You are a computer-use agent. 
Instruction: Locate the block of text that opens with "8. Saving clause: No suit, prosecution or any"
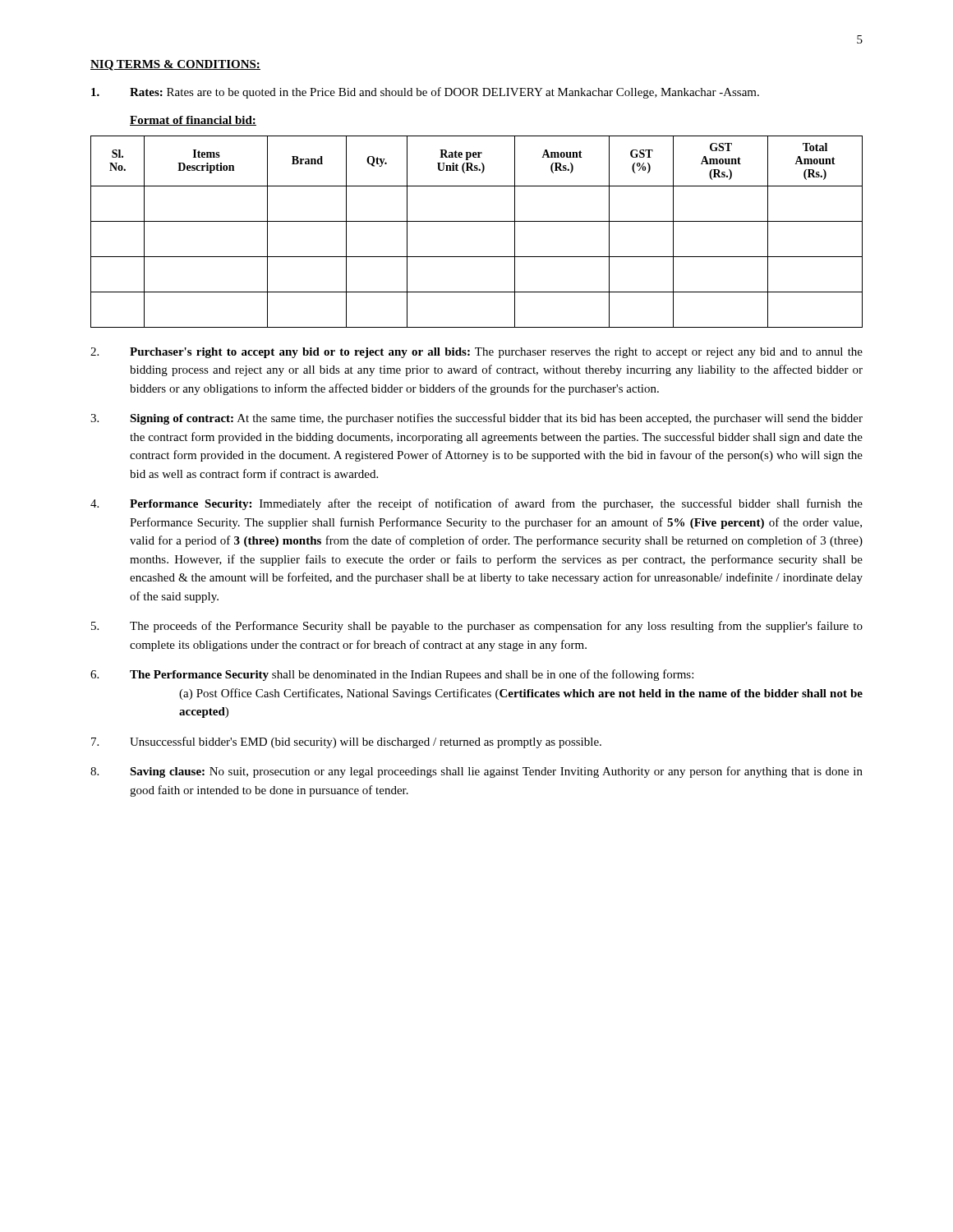tap(476, 781)
